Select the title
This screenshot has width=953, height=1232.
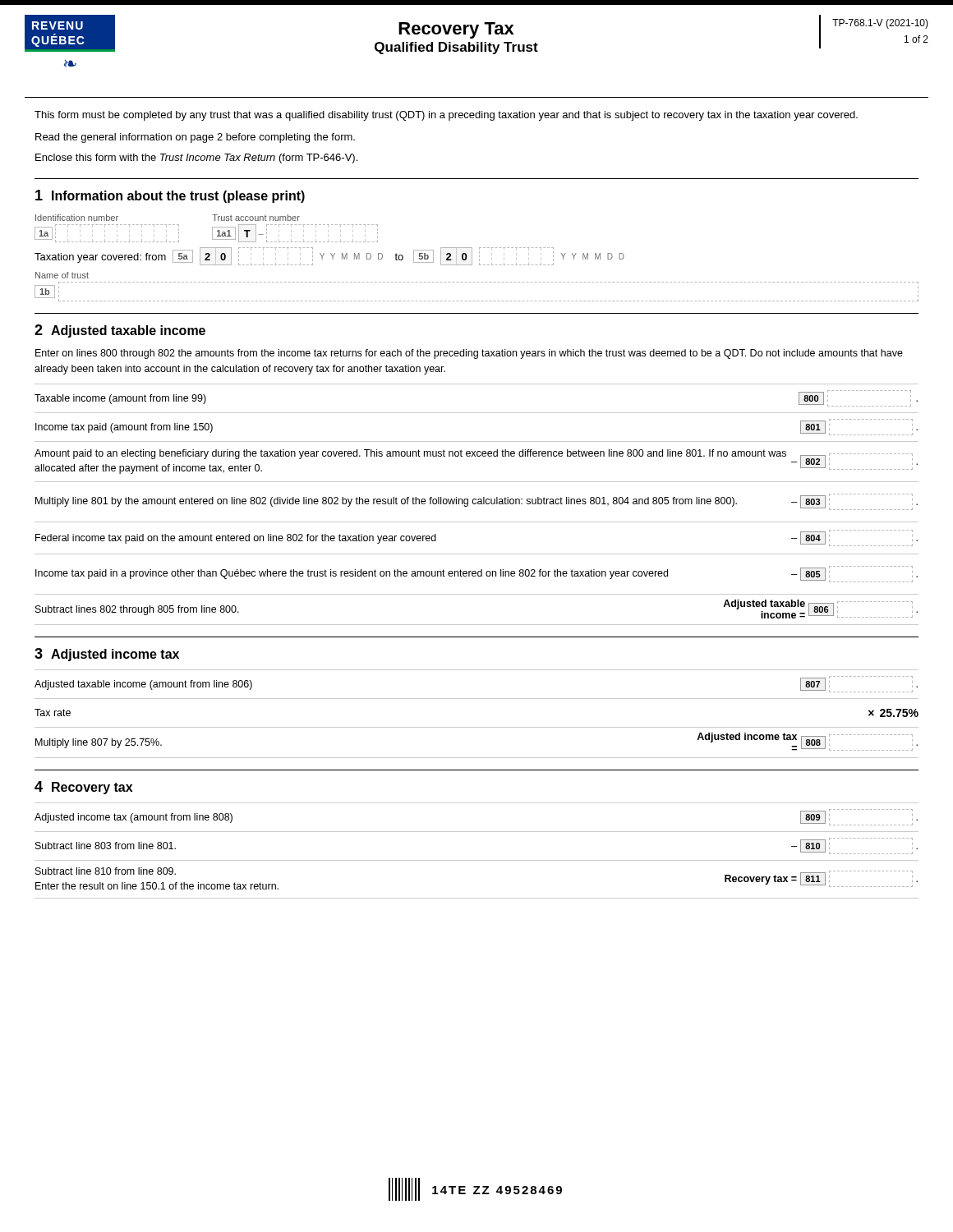(456, 37)
